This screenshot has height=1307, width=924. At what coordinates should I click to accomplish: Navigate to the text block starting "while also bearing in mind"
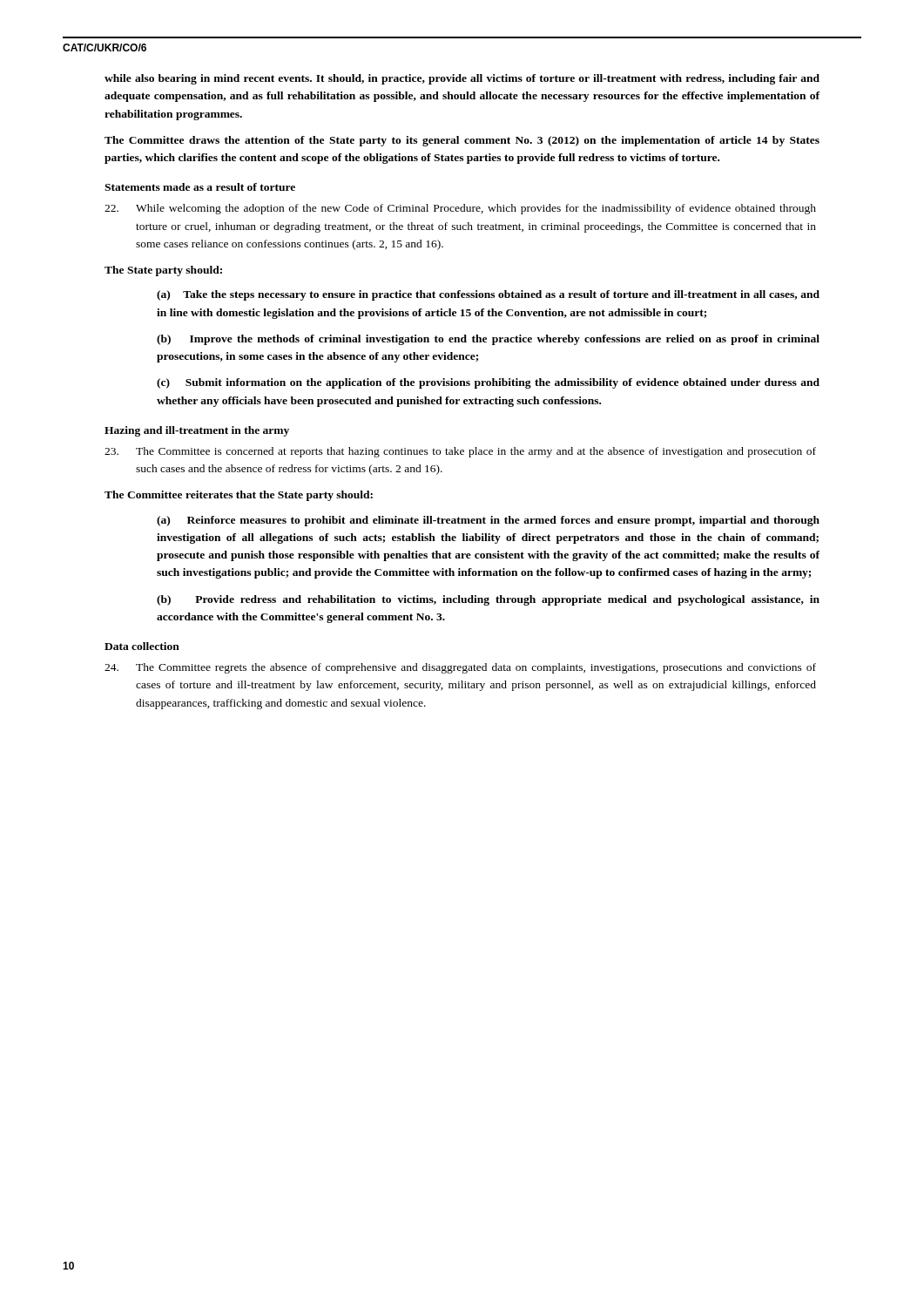(462, 96)
